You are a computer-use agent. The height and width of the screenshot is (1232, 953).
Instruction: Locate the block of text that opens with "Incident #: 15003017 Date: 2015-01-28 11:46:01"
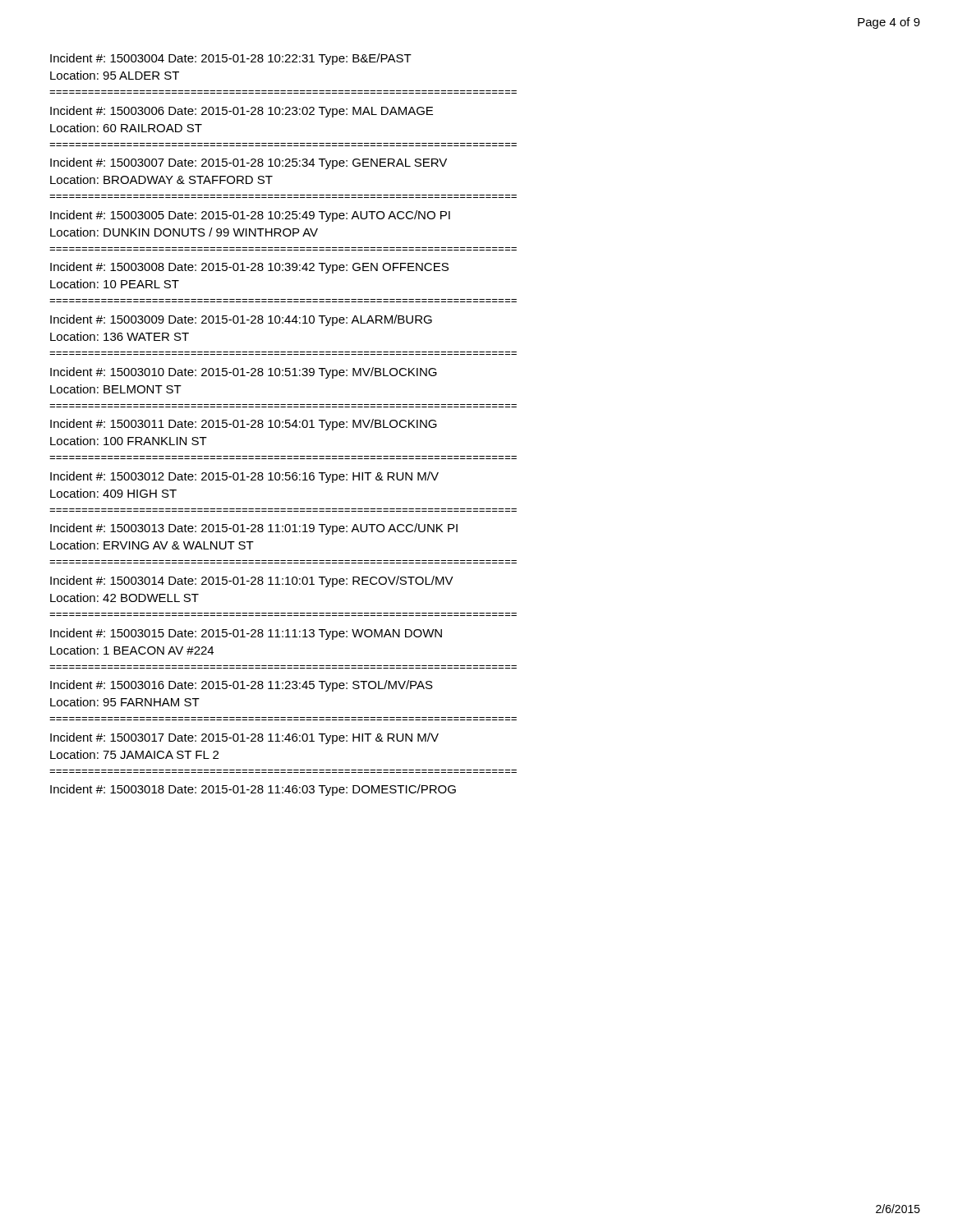(244, 738)
